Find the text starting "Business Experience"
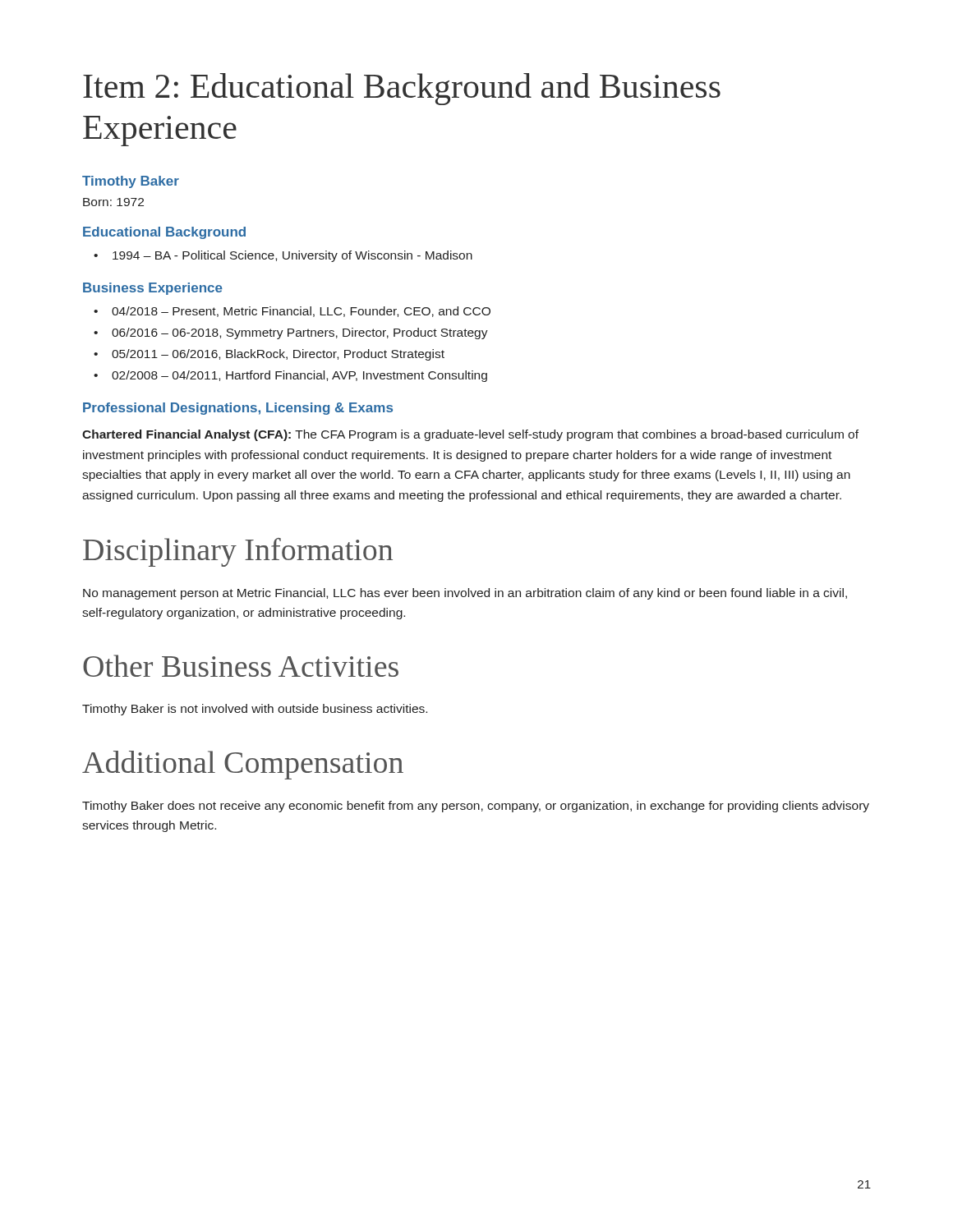Screen dimensions: 1232x953 tap(153, 289)
